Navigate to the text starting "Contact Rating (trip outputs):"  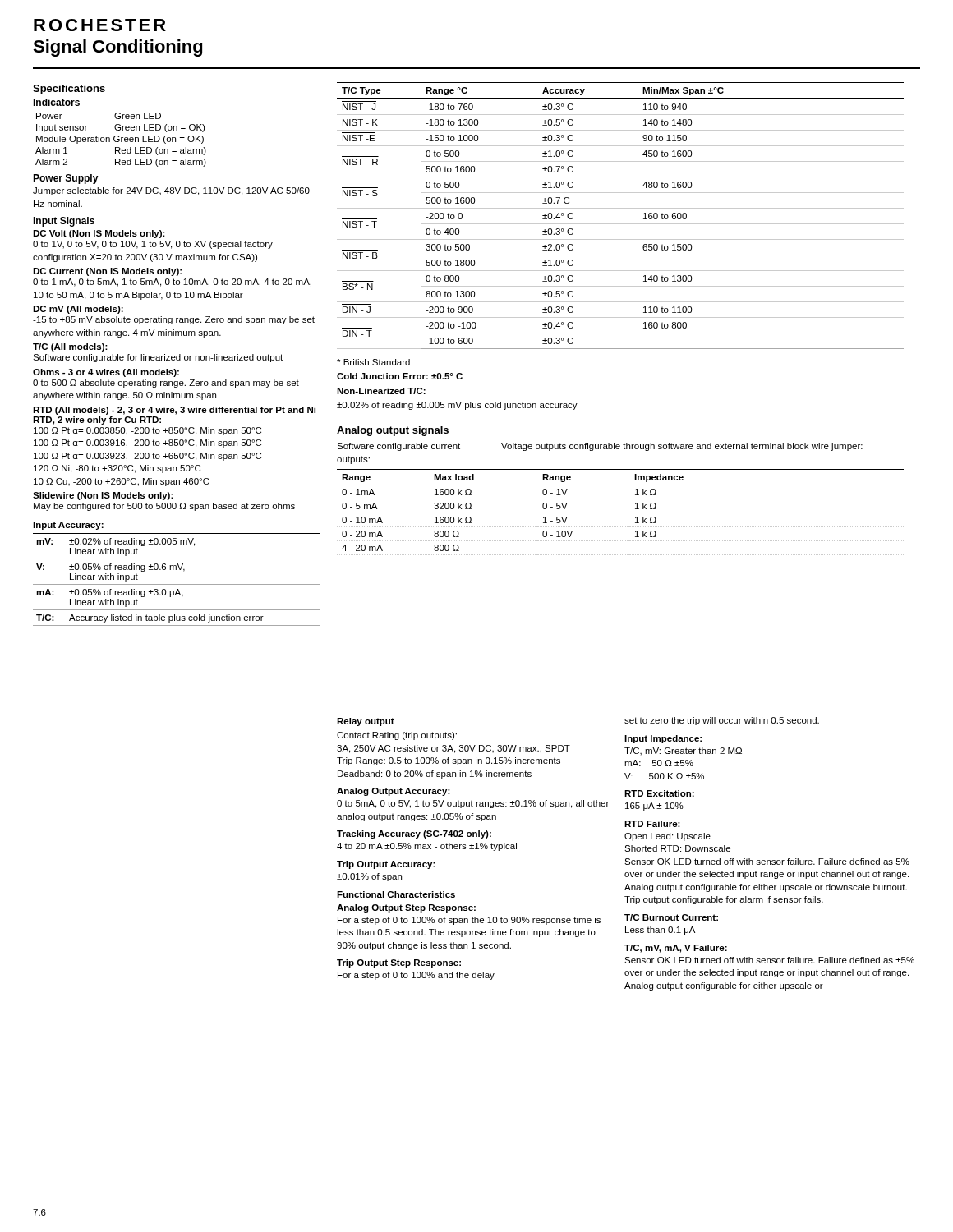tap(453, 754)
